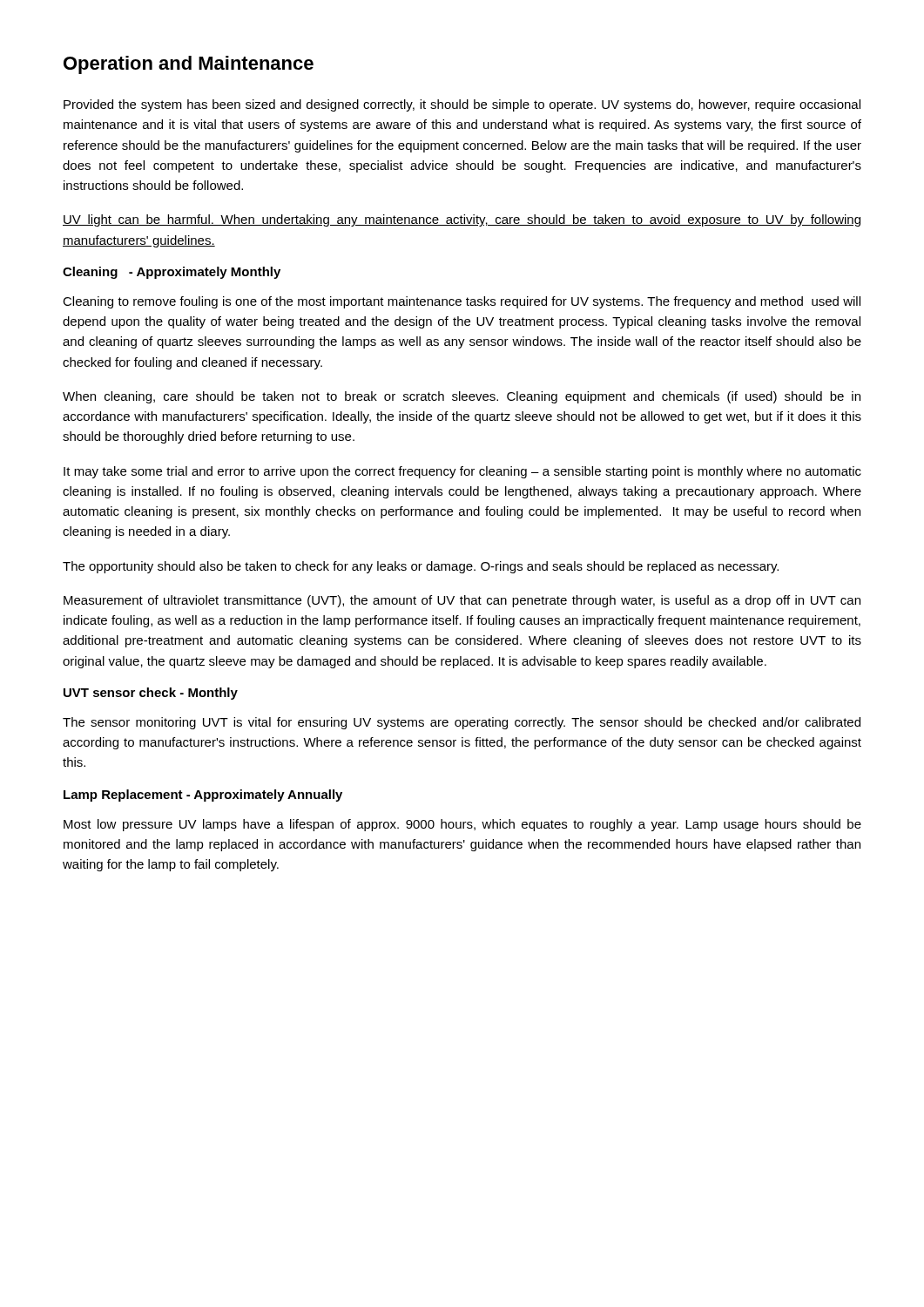Click where it says "Operation and Maintenance"

188,63
